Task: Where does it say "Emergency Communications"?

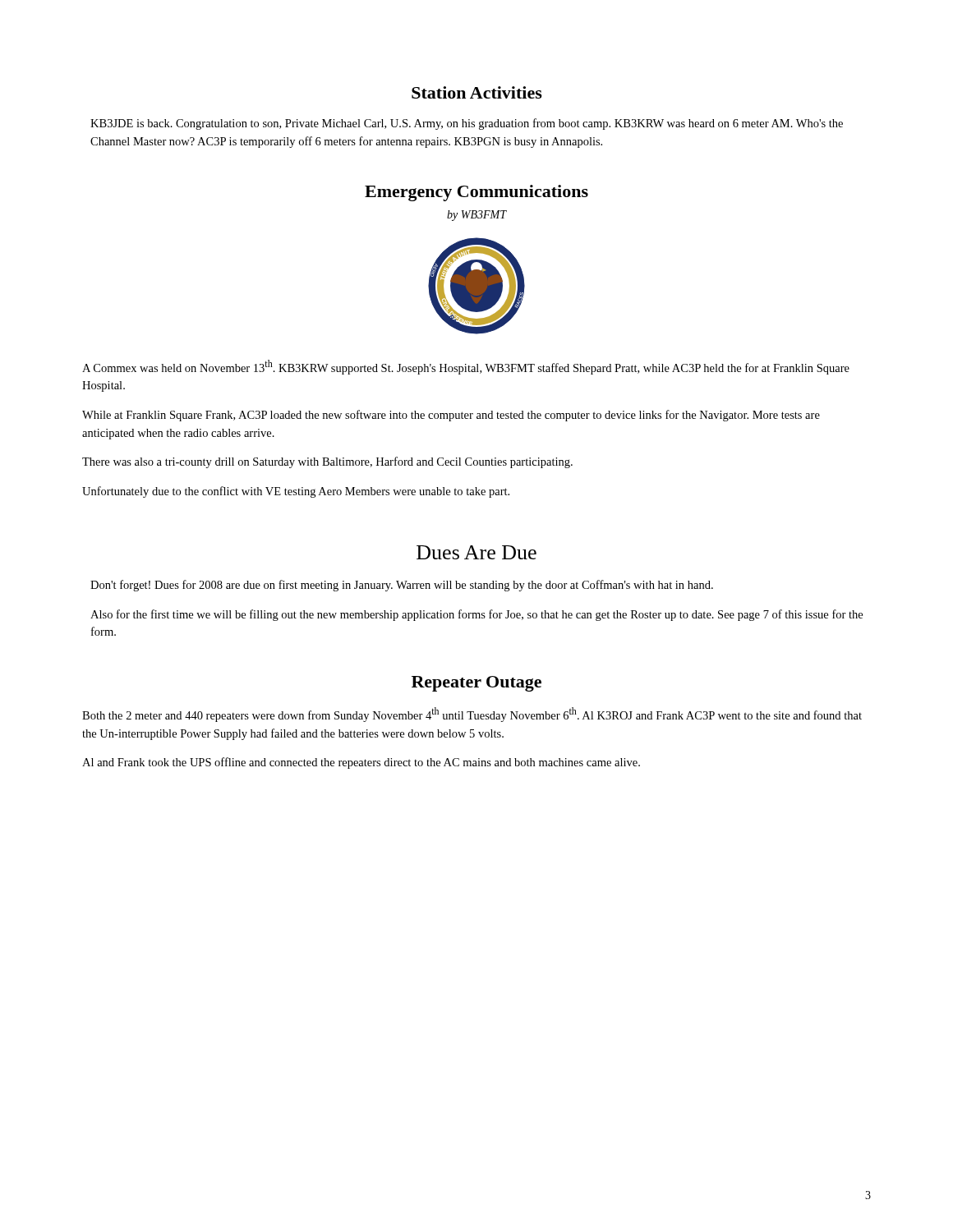Action: pos(476,191)
